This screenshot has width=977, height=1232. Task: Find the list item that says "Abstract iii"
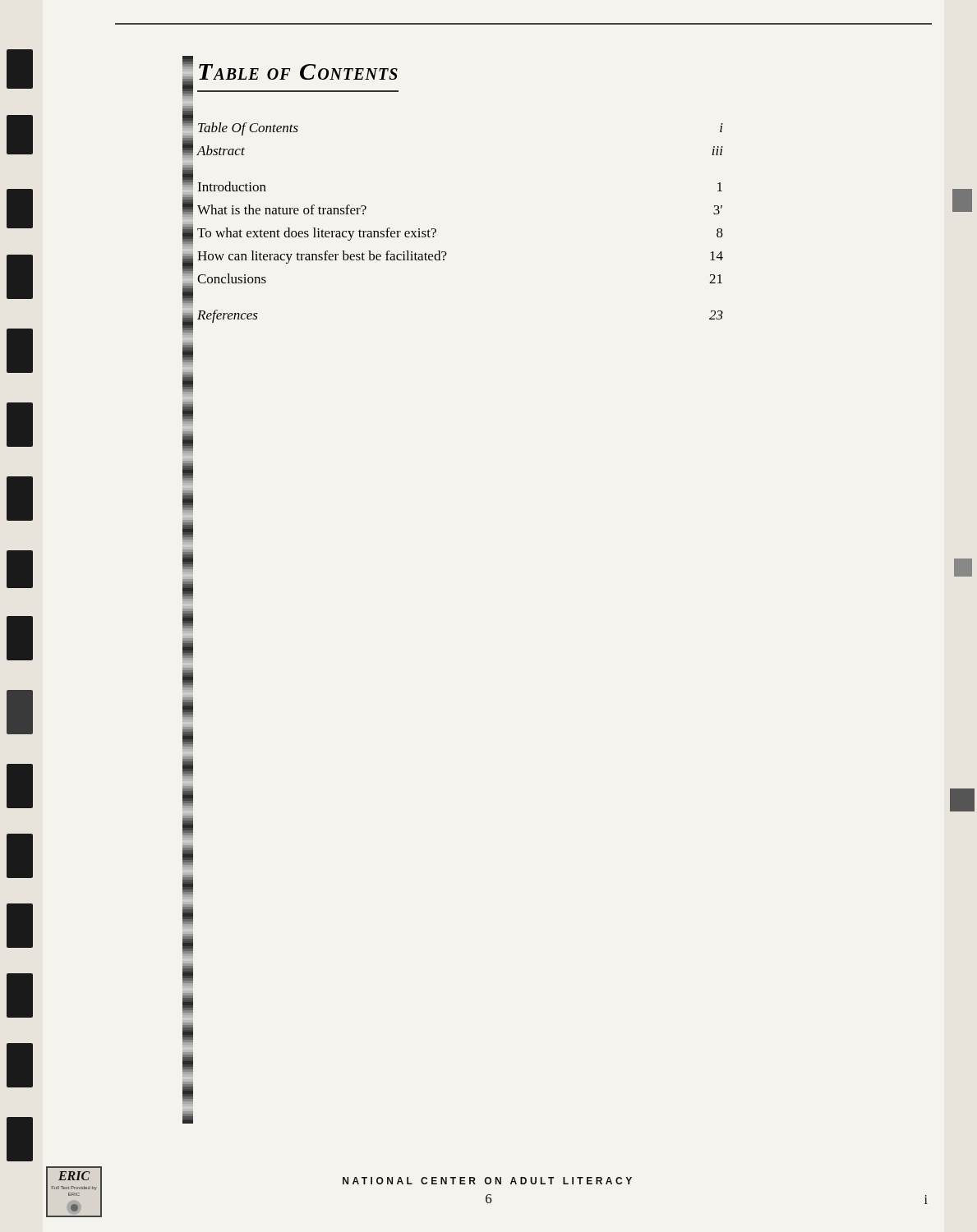(x=230, y=150)
